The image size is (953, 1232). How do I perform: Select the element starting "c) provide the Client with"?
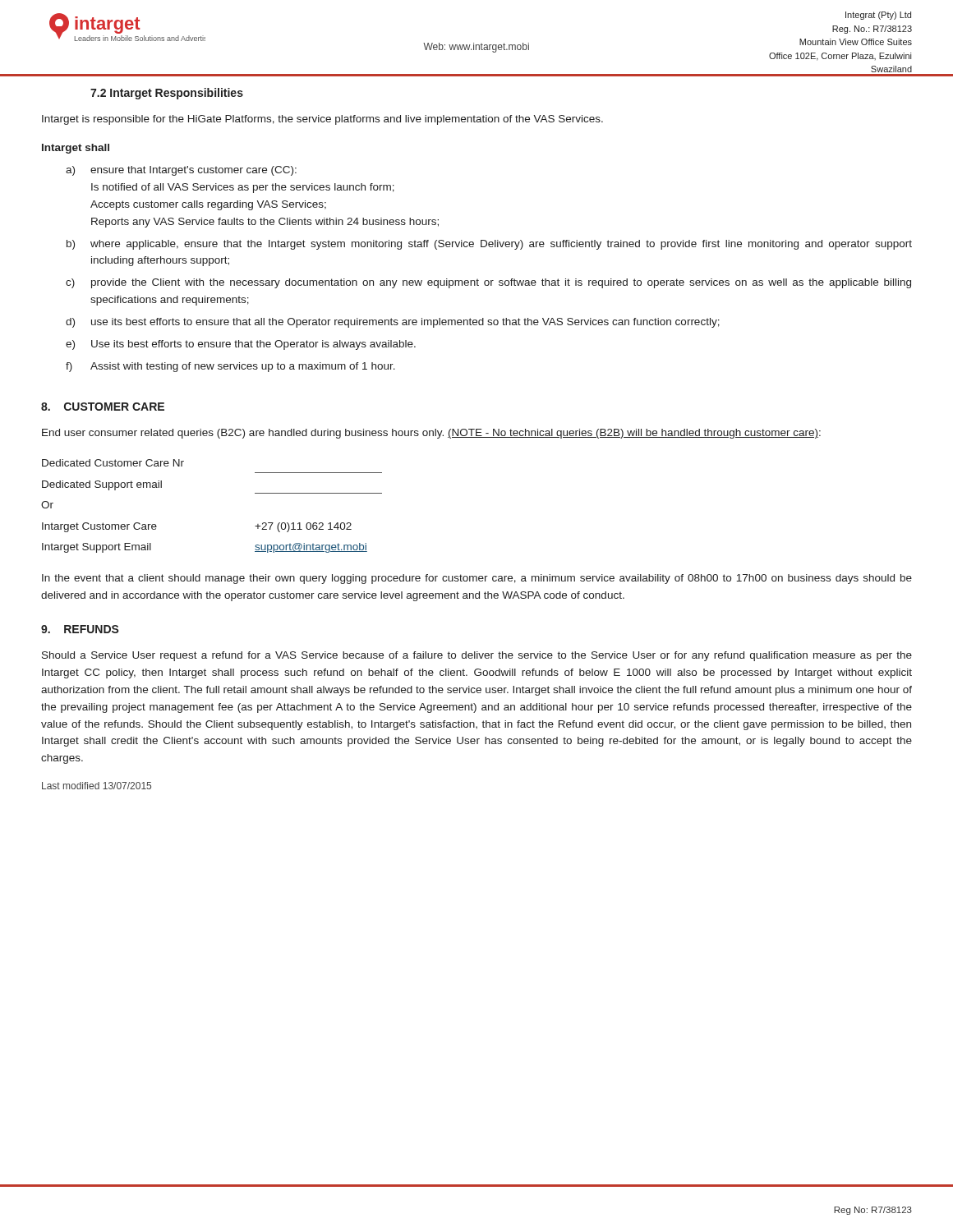(489, 292)
